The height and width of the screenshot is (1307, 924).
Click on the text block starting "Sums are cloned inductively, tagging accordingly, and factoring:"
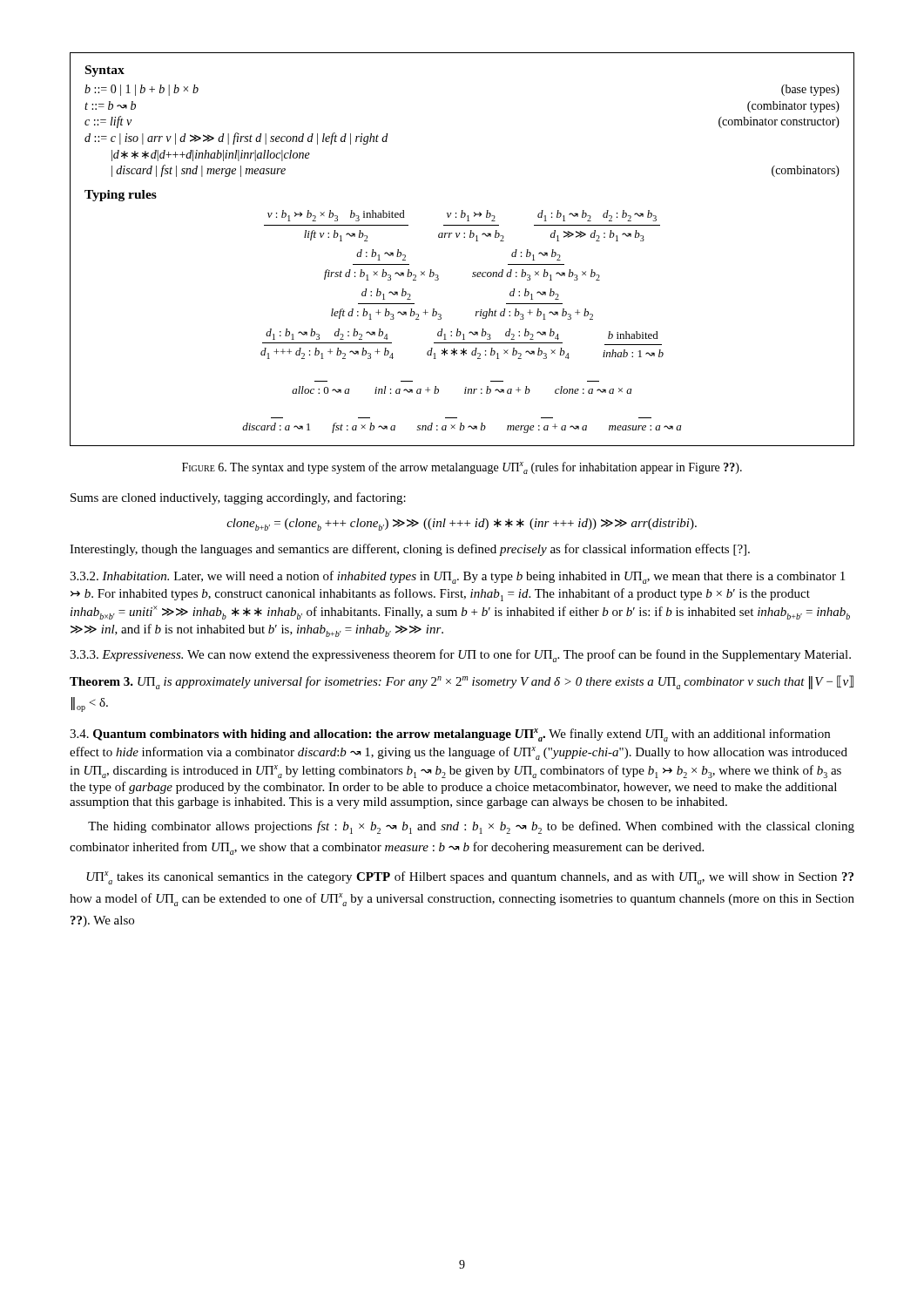click(x=238, y=498)
